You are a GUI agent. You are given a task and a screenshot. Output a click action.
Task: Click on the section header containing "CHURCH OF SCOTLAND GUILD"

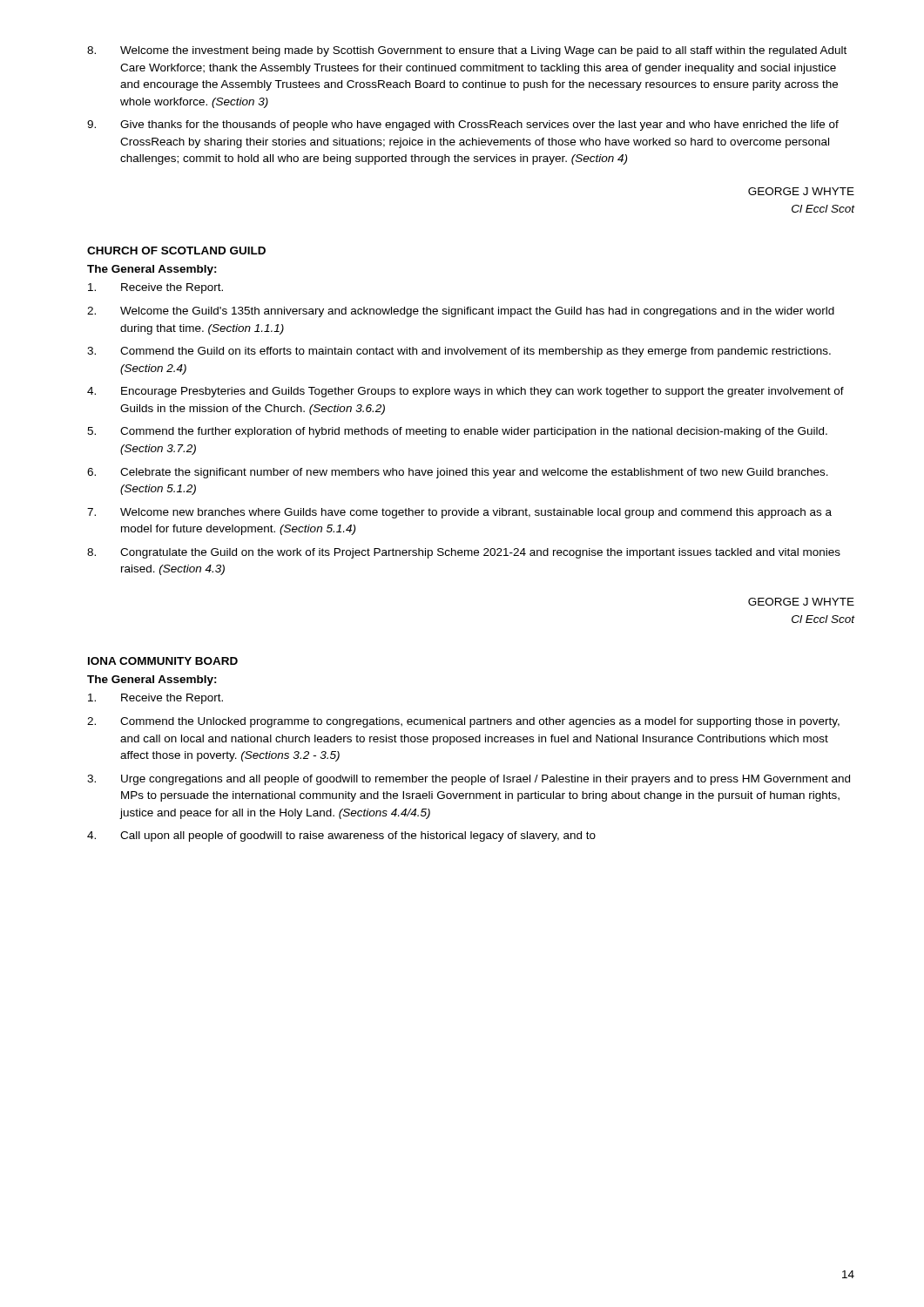[177, 251]
